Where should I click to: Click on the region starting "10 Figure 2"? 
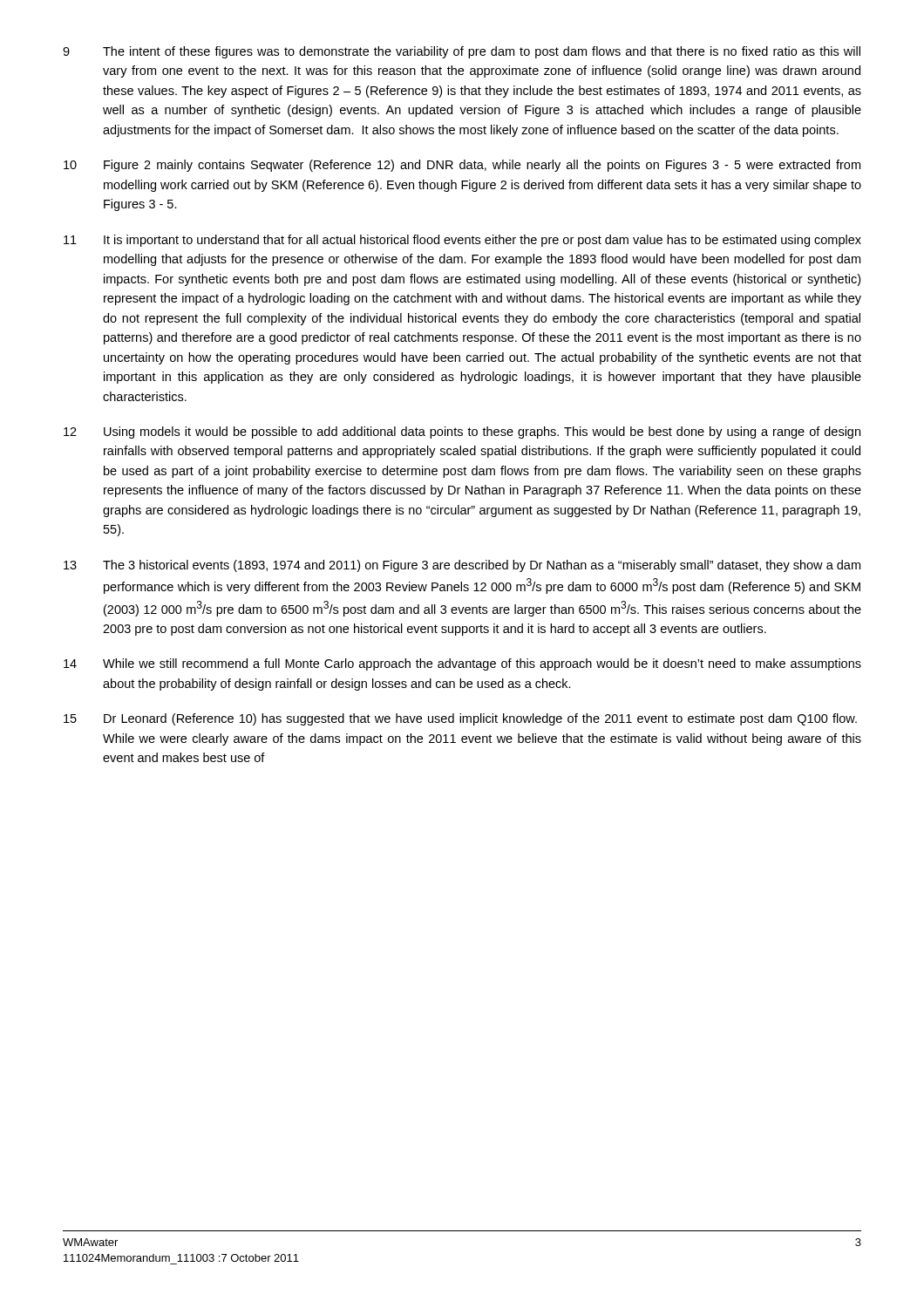462,185
